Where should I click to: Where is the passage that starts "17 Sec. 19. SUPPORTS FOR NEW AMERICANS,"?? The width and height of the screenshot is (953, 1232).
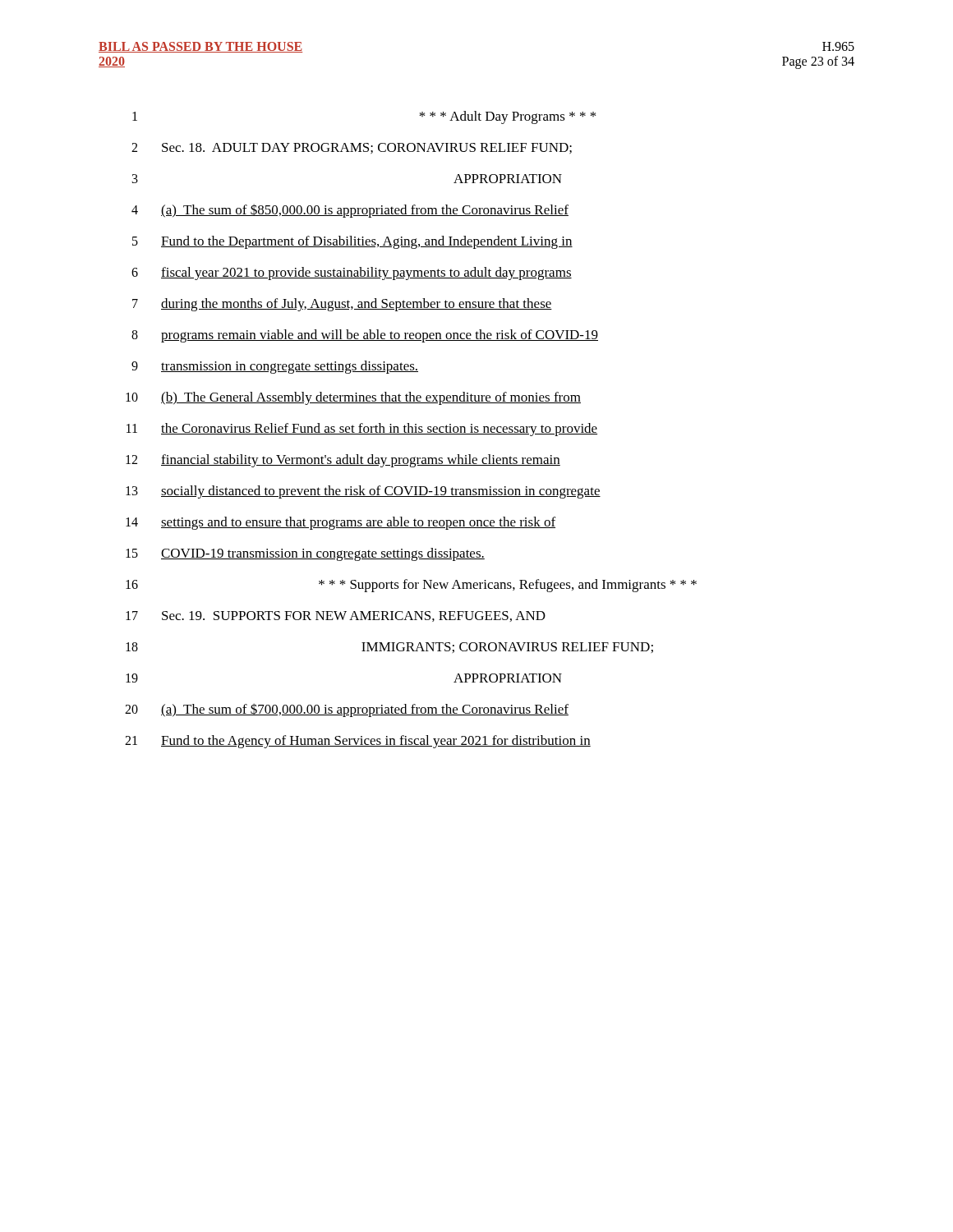[476, 616]
